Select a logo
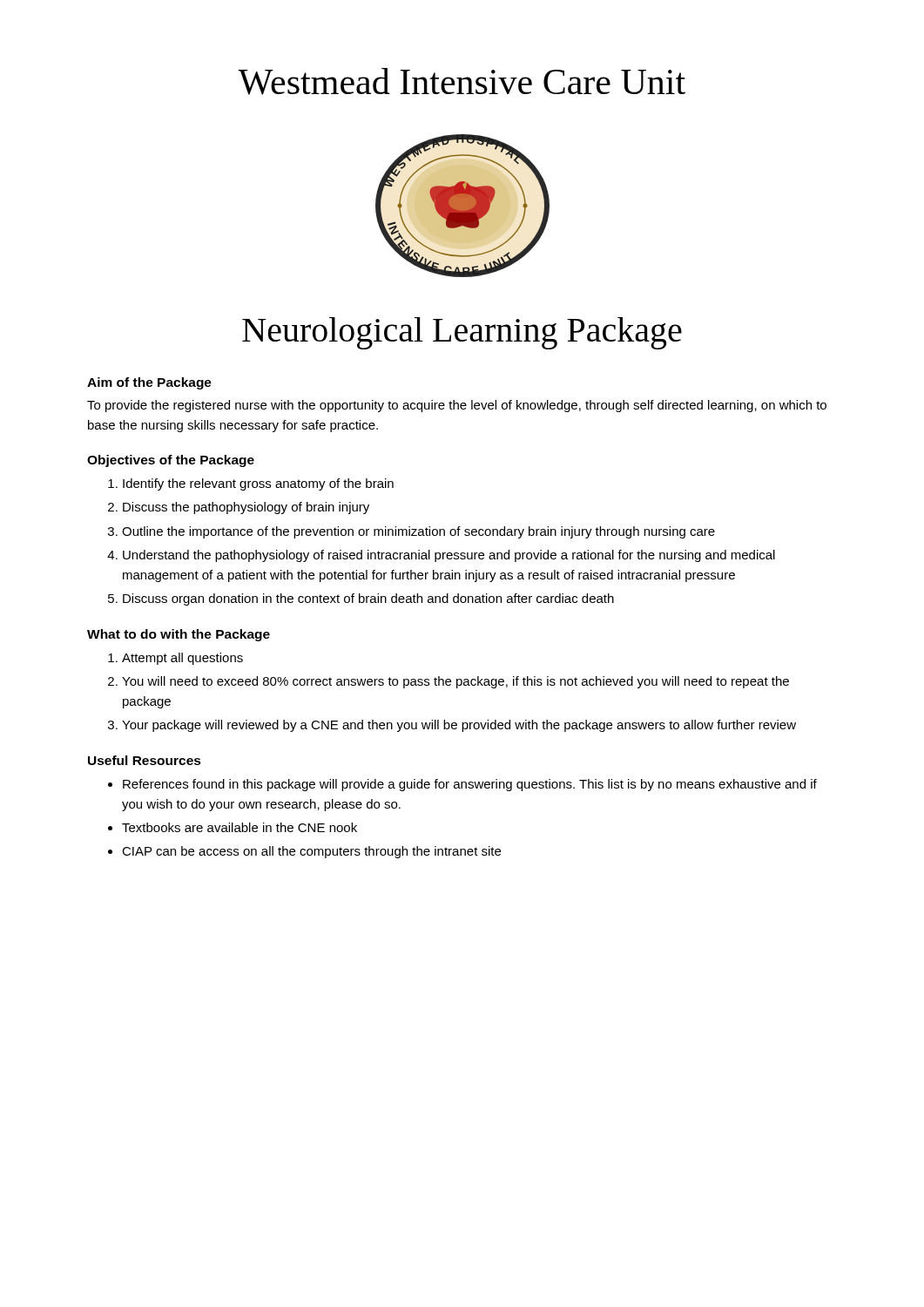 [462, 205]
